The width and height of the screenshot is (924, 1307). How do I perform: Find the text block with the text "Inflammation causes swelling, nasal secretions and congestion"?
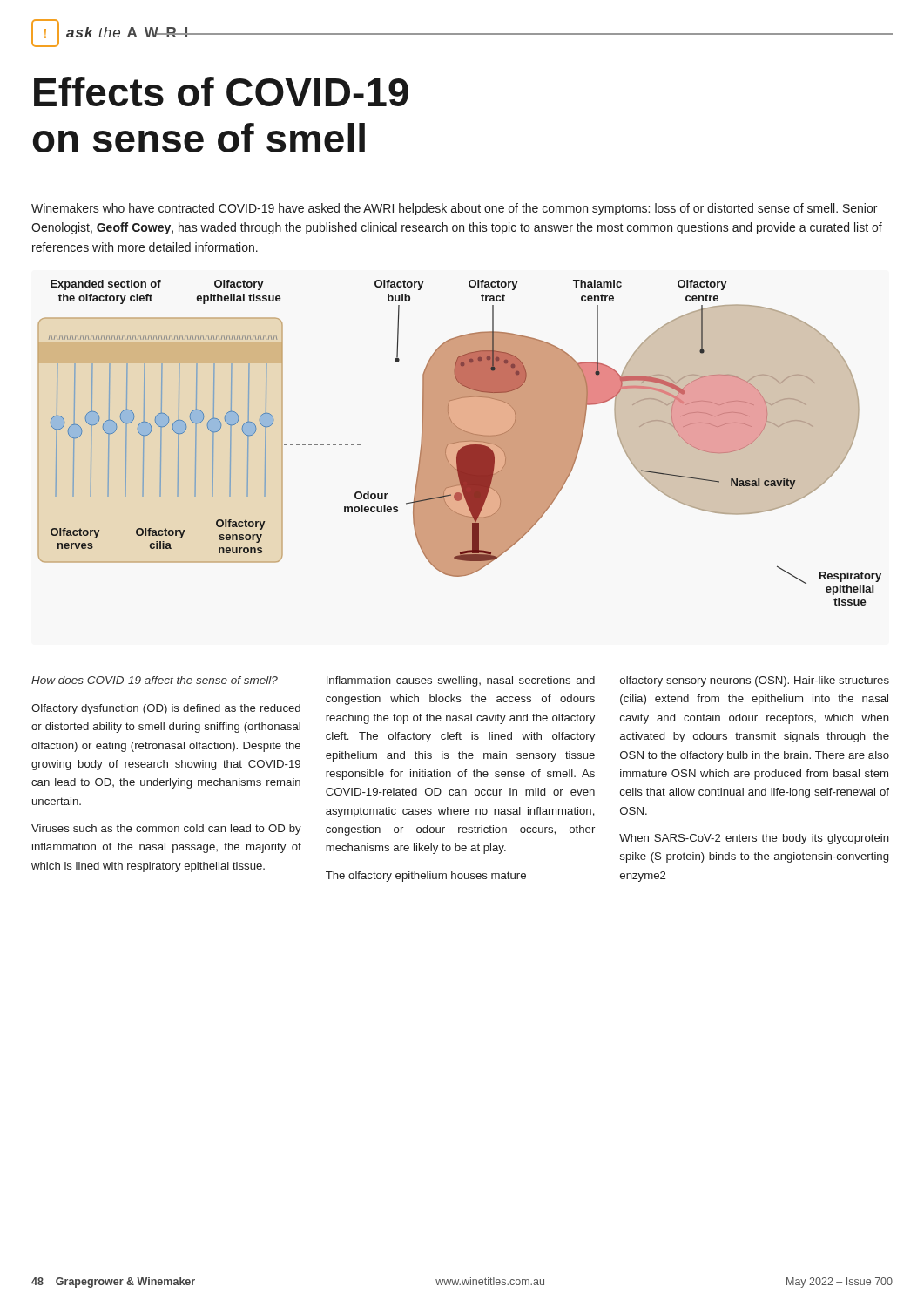click(460, 778)
